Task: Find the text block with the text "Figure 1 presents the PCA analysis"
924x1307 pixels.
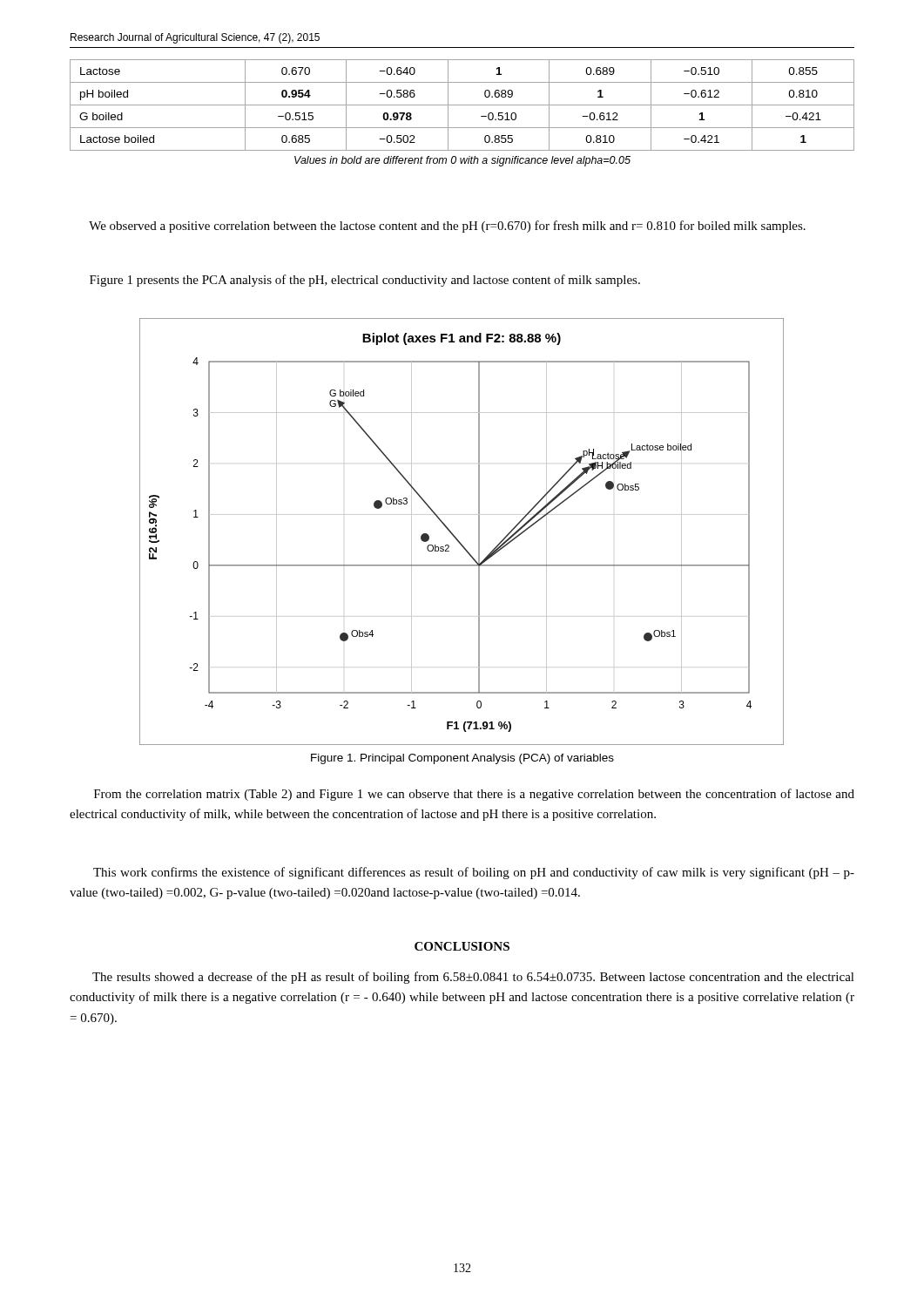Action: pyautogui.click(x=355, y=280)
